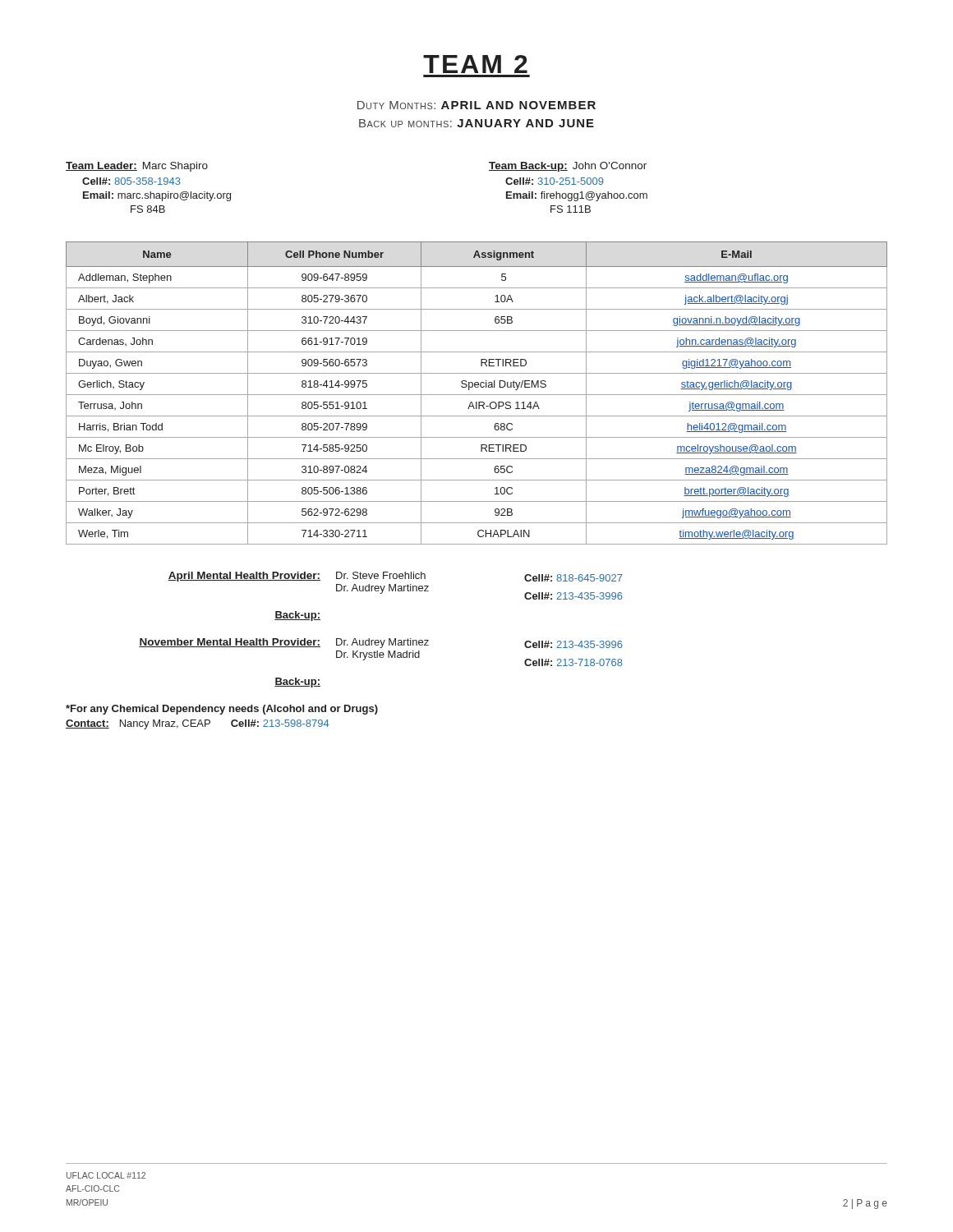Select the text block that says "Team Back-up: John O'Connor Cell#: 310-251-5009 Email: firehogg1@yahoo.com"

[568, 167]
